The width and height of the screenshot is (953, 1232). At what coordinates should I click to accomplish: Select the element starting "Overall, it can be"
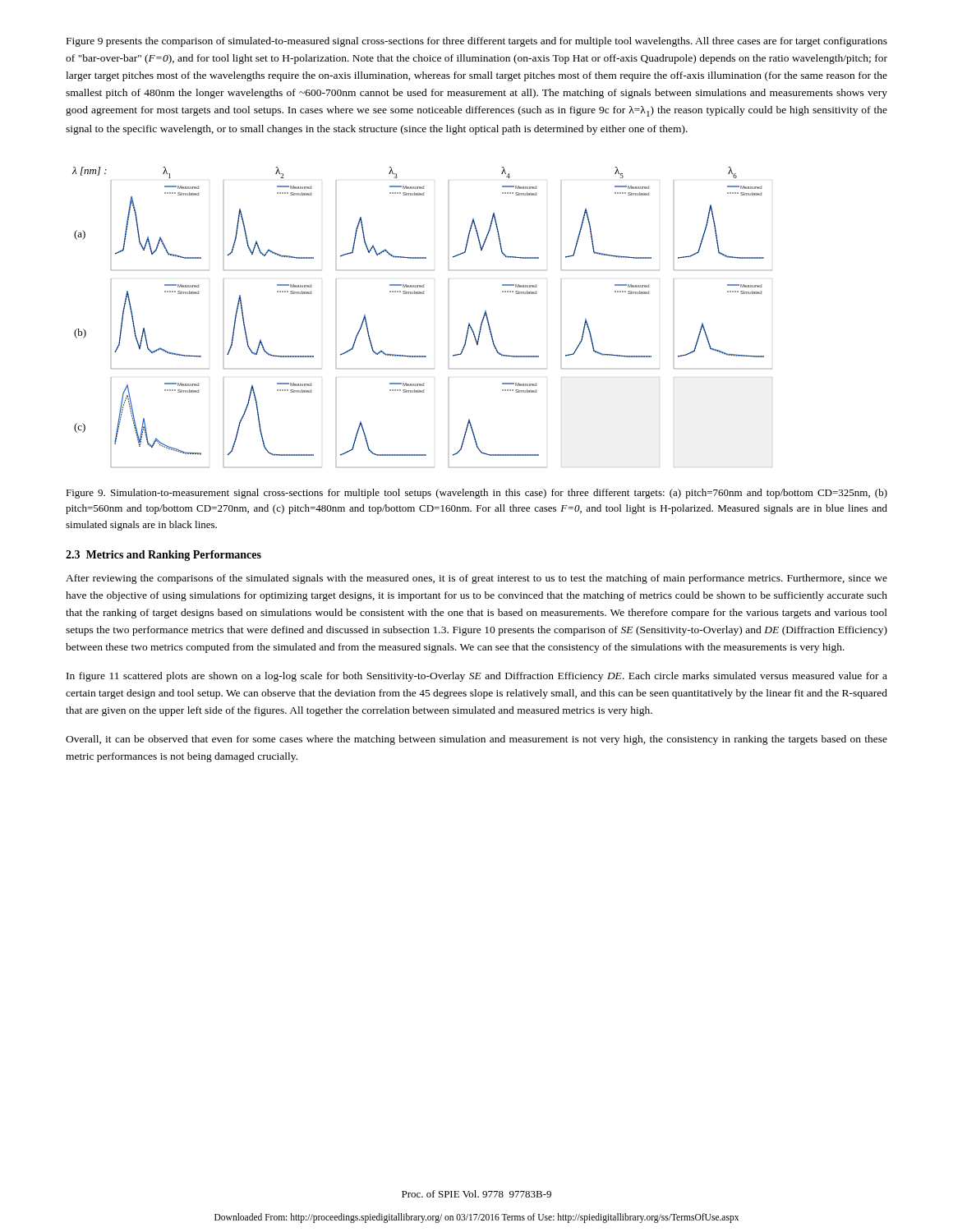click(476, 747)
